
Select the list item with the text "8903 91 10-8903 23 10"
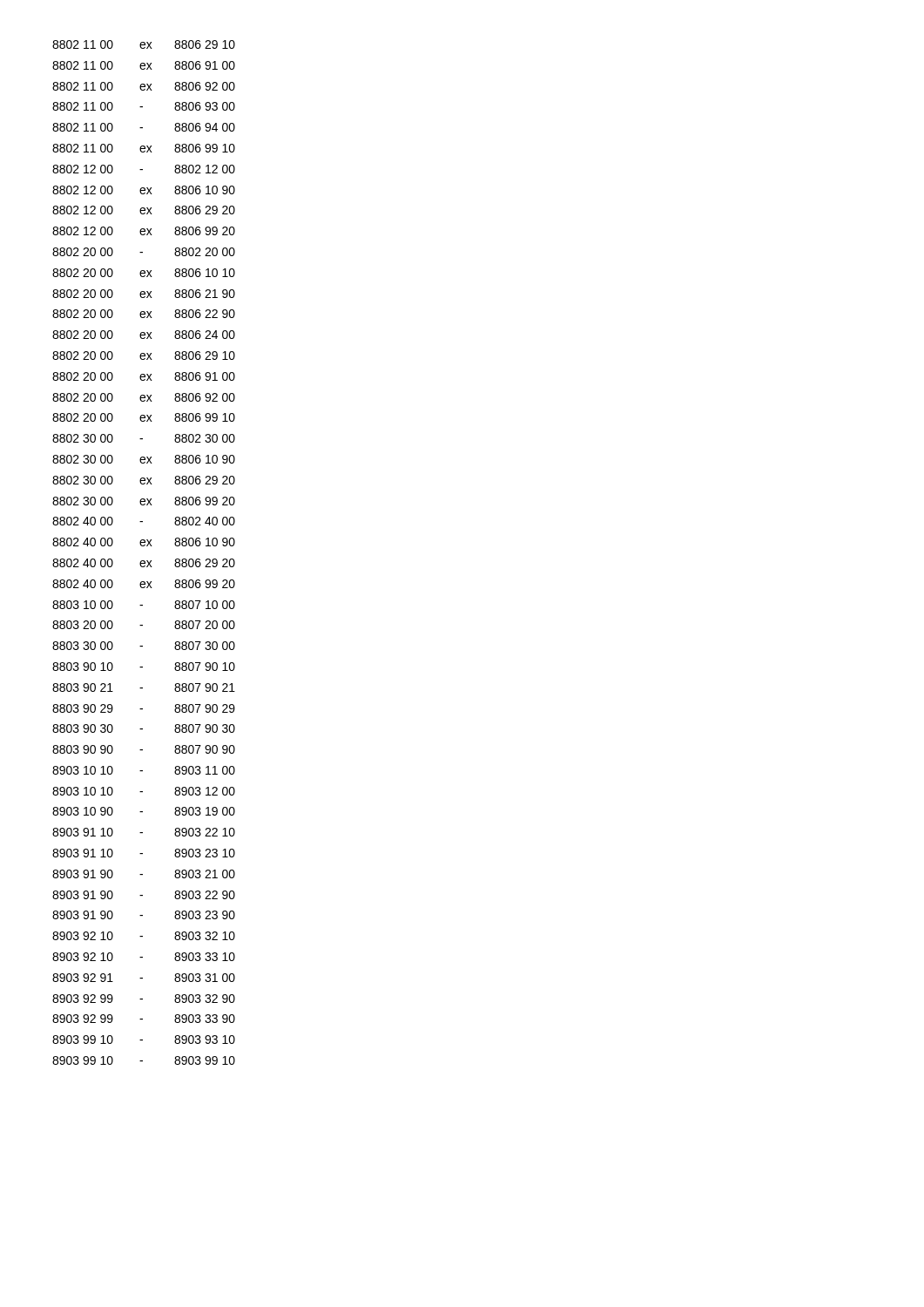pyautogui.click(x=144, y=853)
